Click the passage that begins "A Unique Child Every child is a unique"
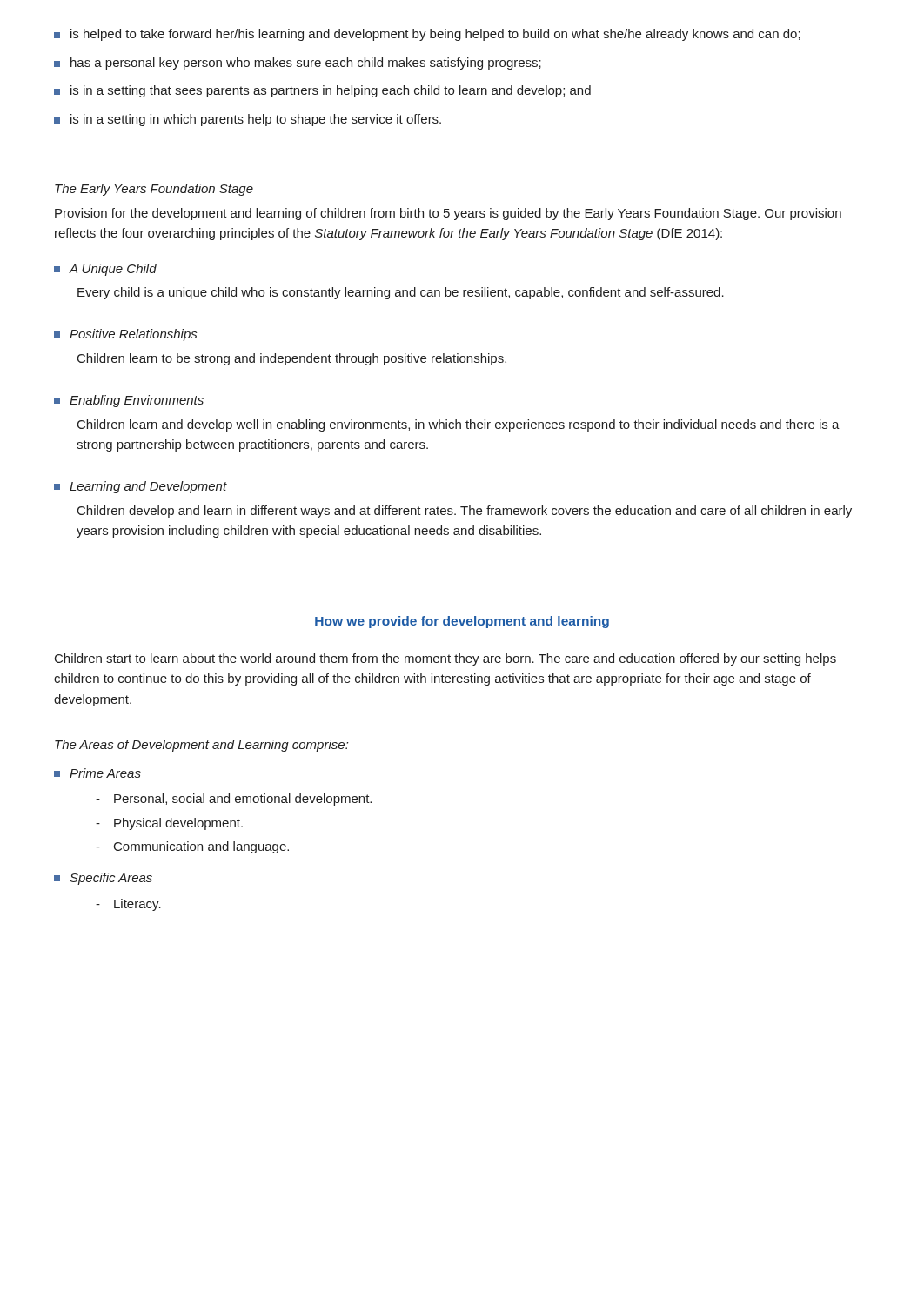924x1305 pixels. coord(462,280)
